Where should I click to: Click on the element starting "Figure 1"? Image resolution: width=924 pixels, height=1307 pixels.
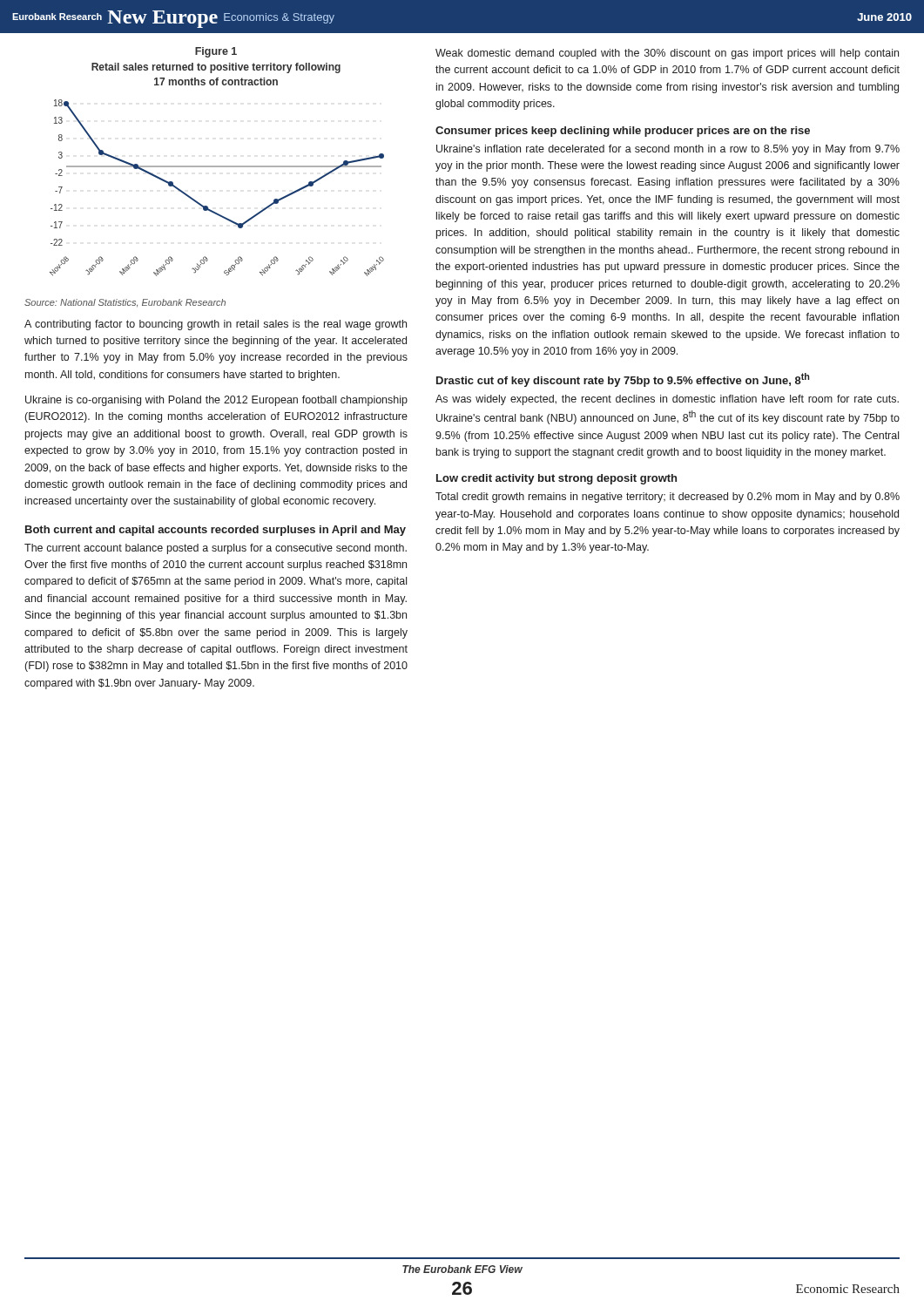pyautogui.click(x=216, y=51)
